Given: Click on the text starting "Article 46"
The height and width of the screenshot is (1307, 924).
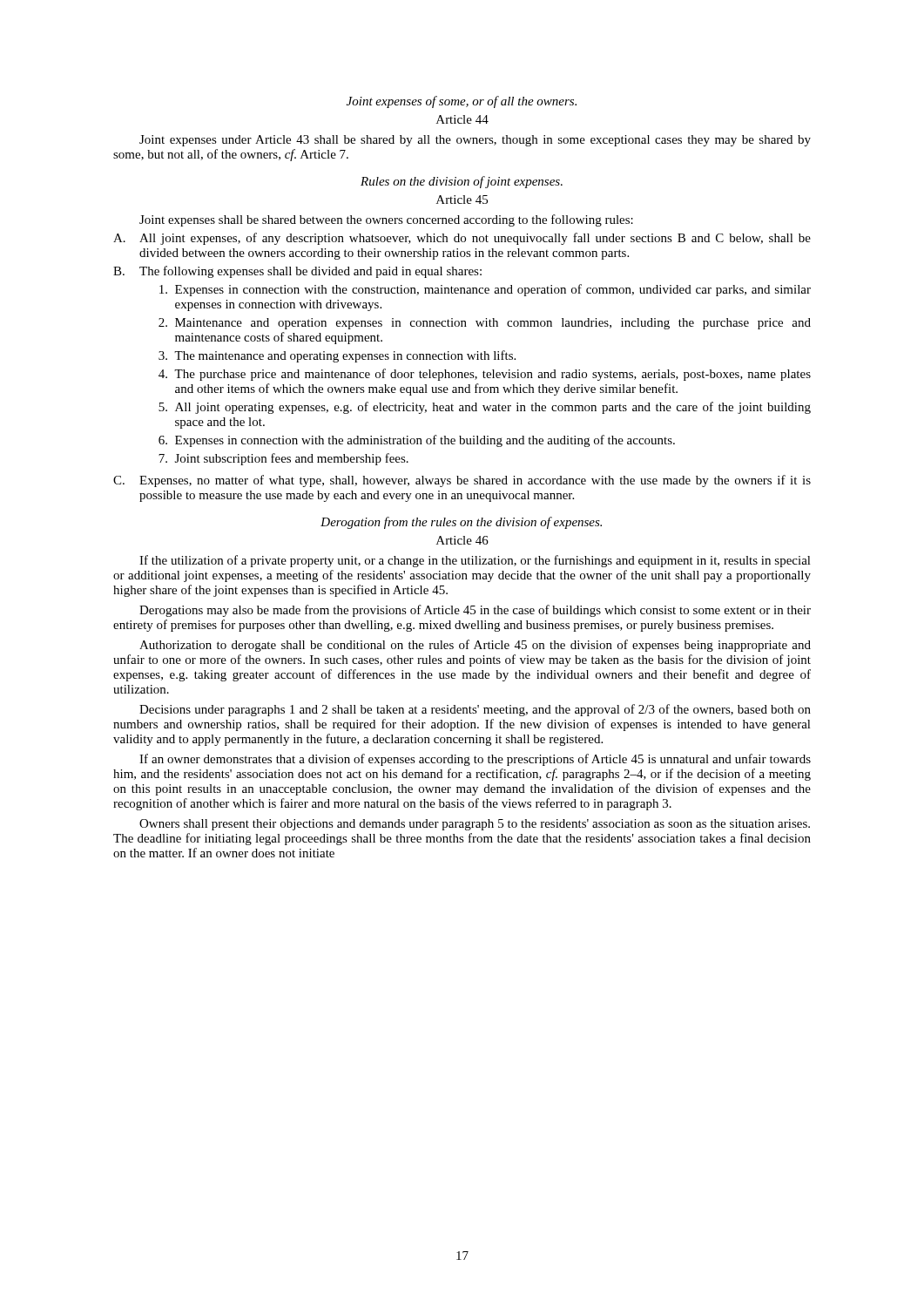Looking at the screenshot, I should 462,540.
